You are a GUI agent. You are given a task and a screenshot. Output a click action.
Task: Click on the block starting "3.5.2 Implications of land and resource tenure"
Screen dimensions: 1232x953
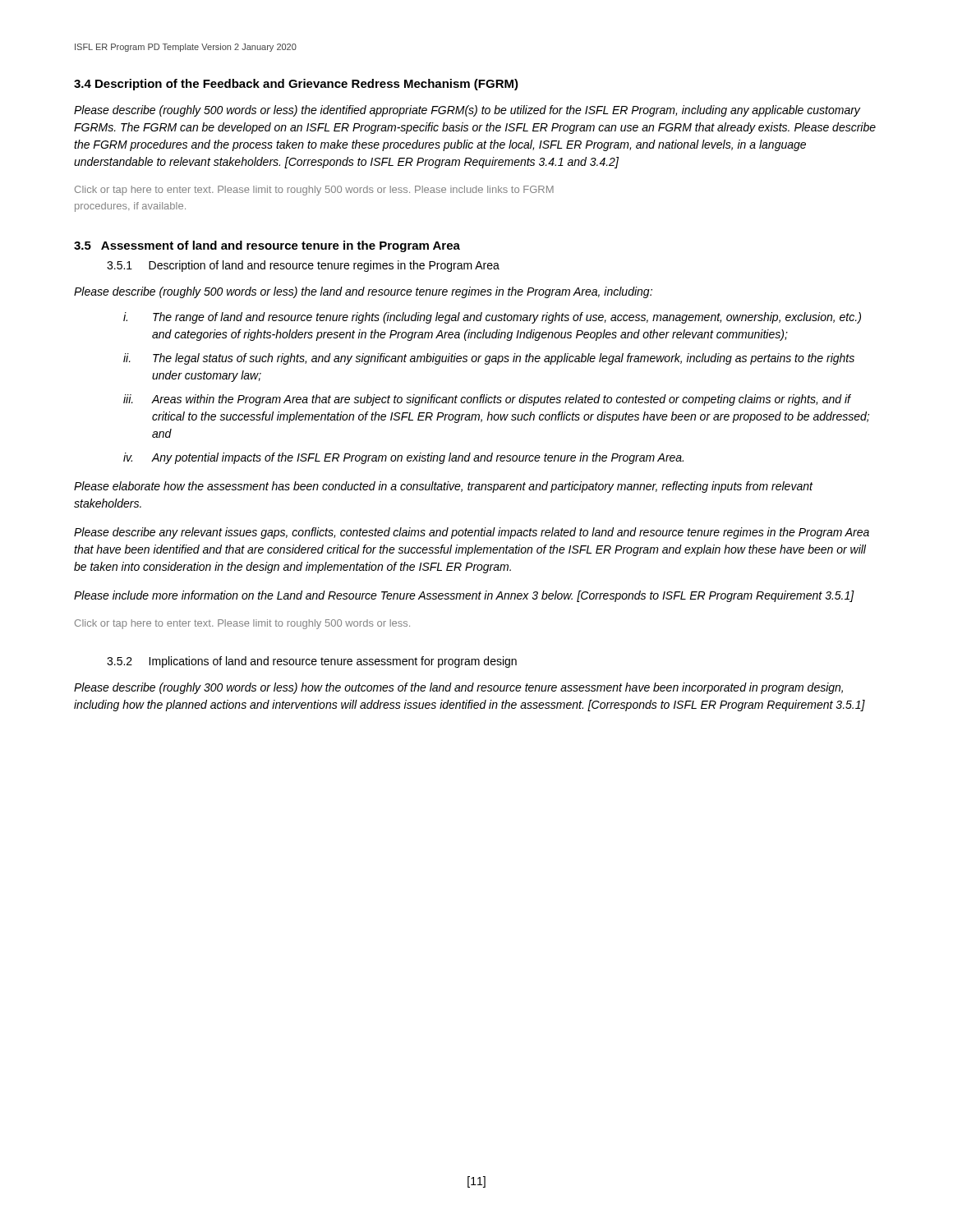493,661
